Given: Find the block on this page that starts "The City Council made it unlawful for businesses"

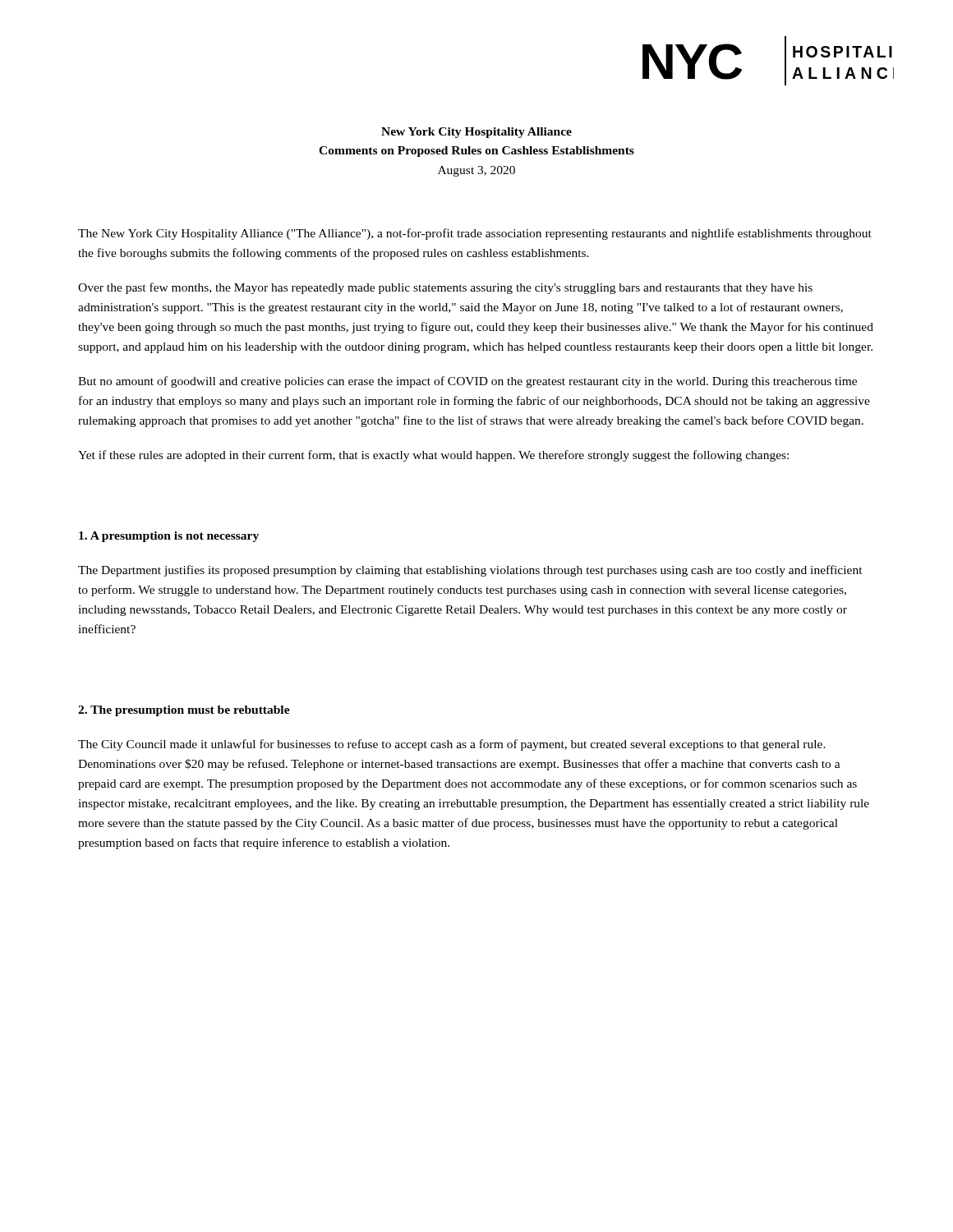Looking at the screenshot, I should point(476,794).
